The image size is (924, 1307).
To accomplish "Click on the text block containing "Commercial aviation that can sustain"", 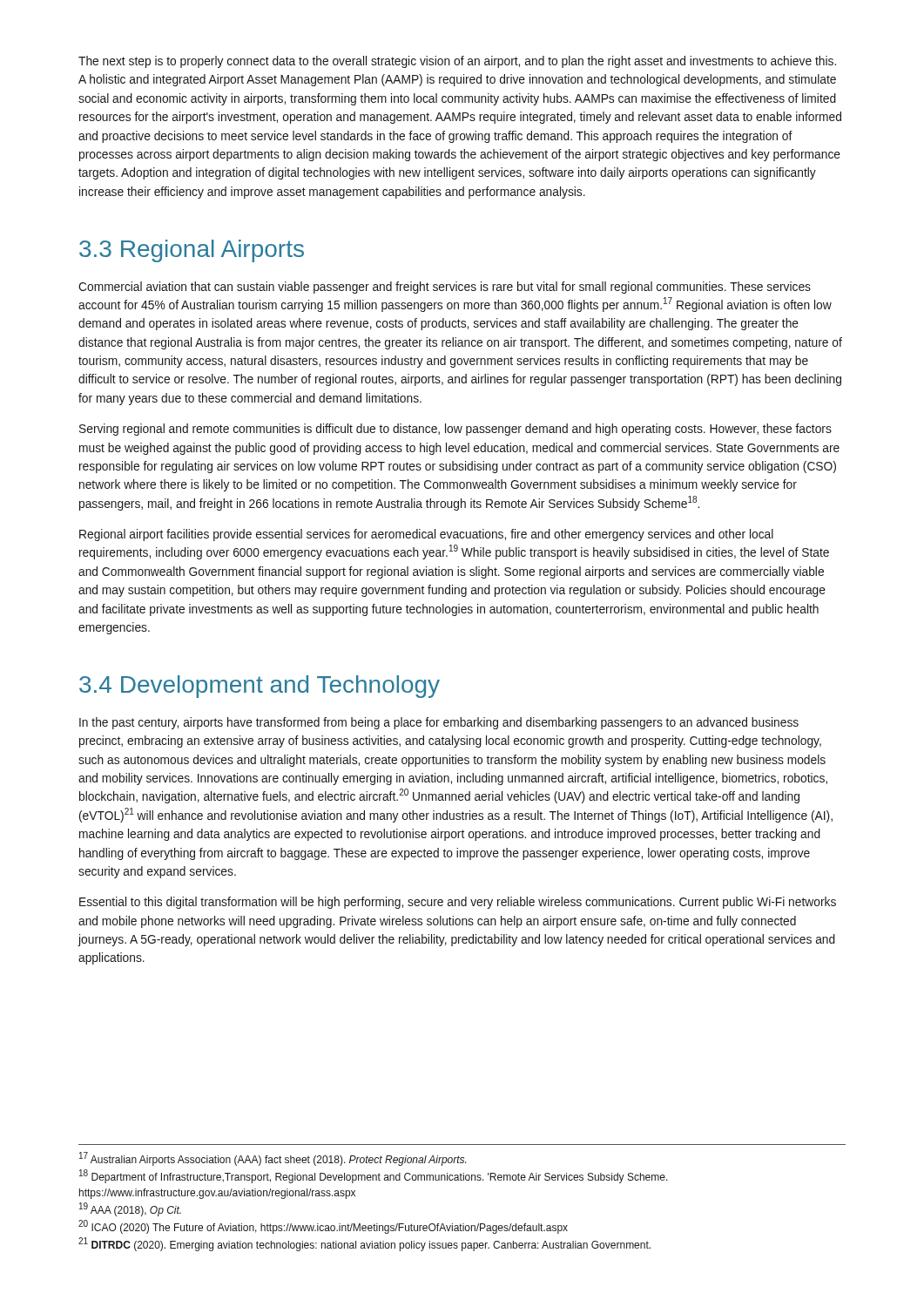I will tap(460, 343).
